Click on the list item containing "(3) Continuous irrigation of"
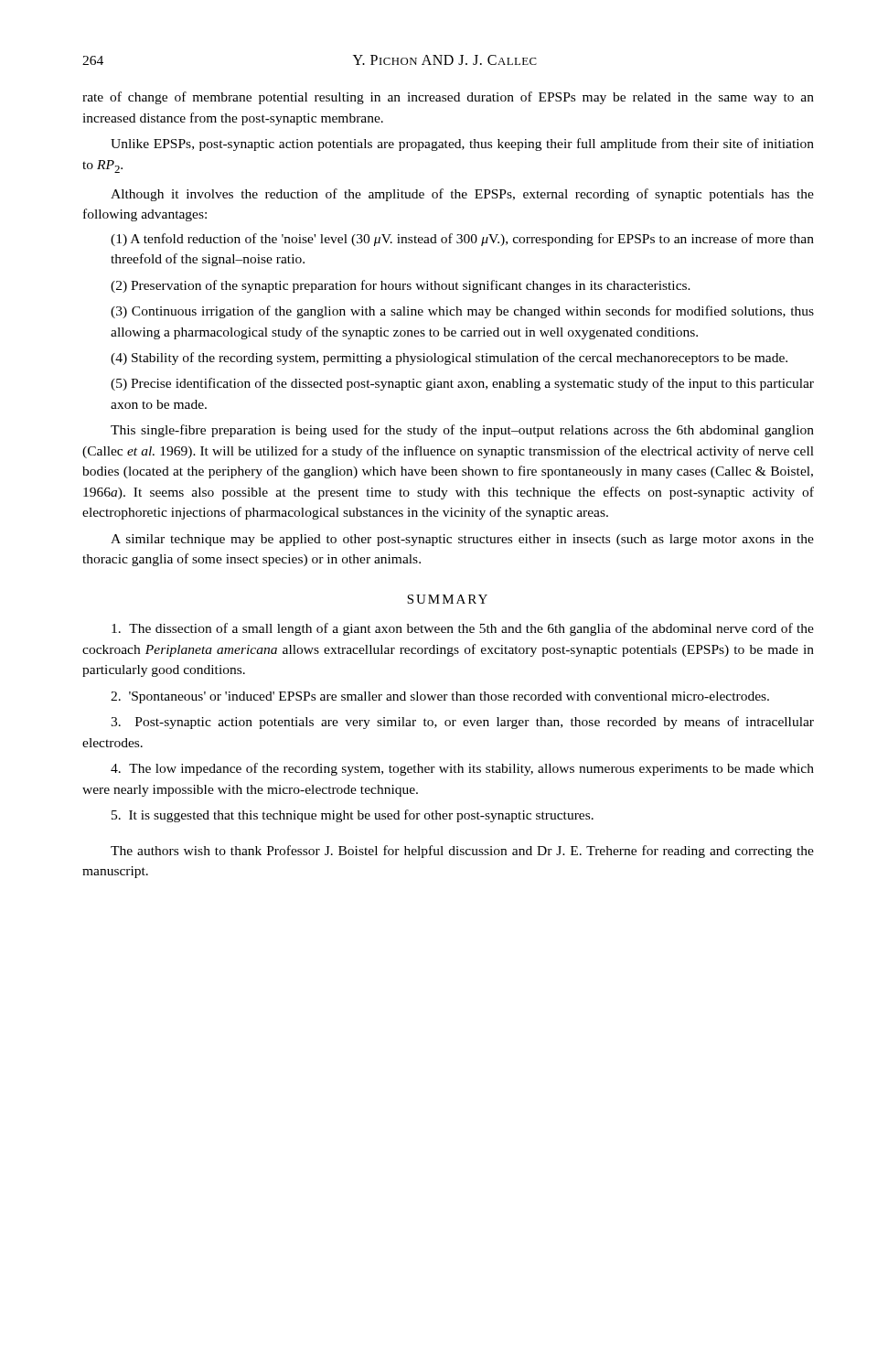Screen dimensions: 1372x888 pos(462,321)
